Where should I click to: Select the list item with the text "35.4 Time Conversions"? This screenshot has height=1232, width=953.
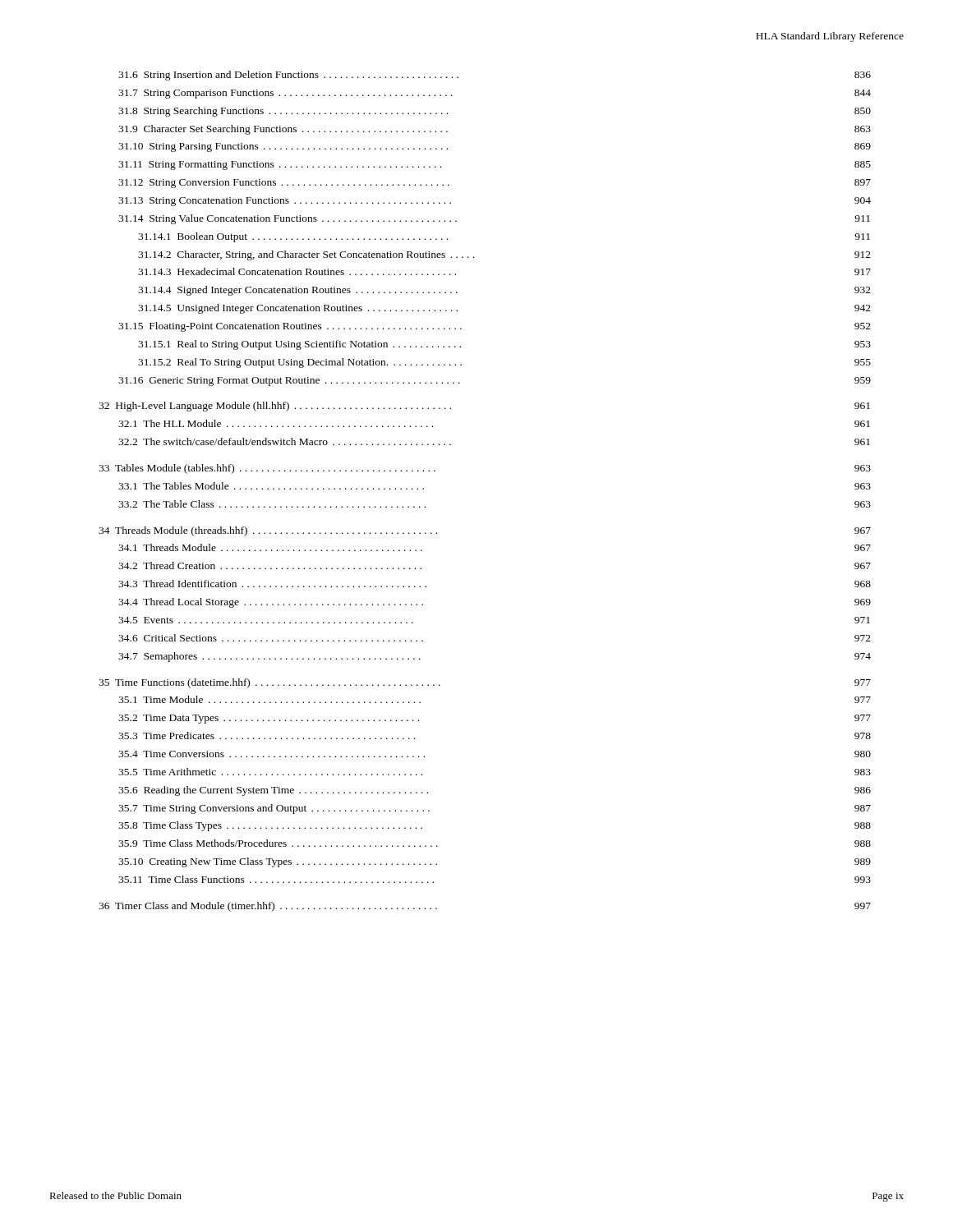170,754
